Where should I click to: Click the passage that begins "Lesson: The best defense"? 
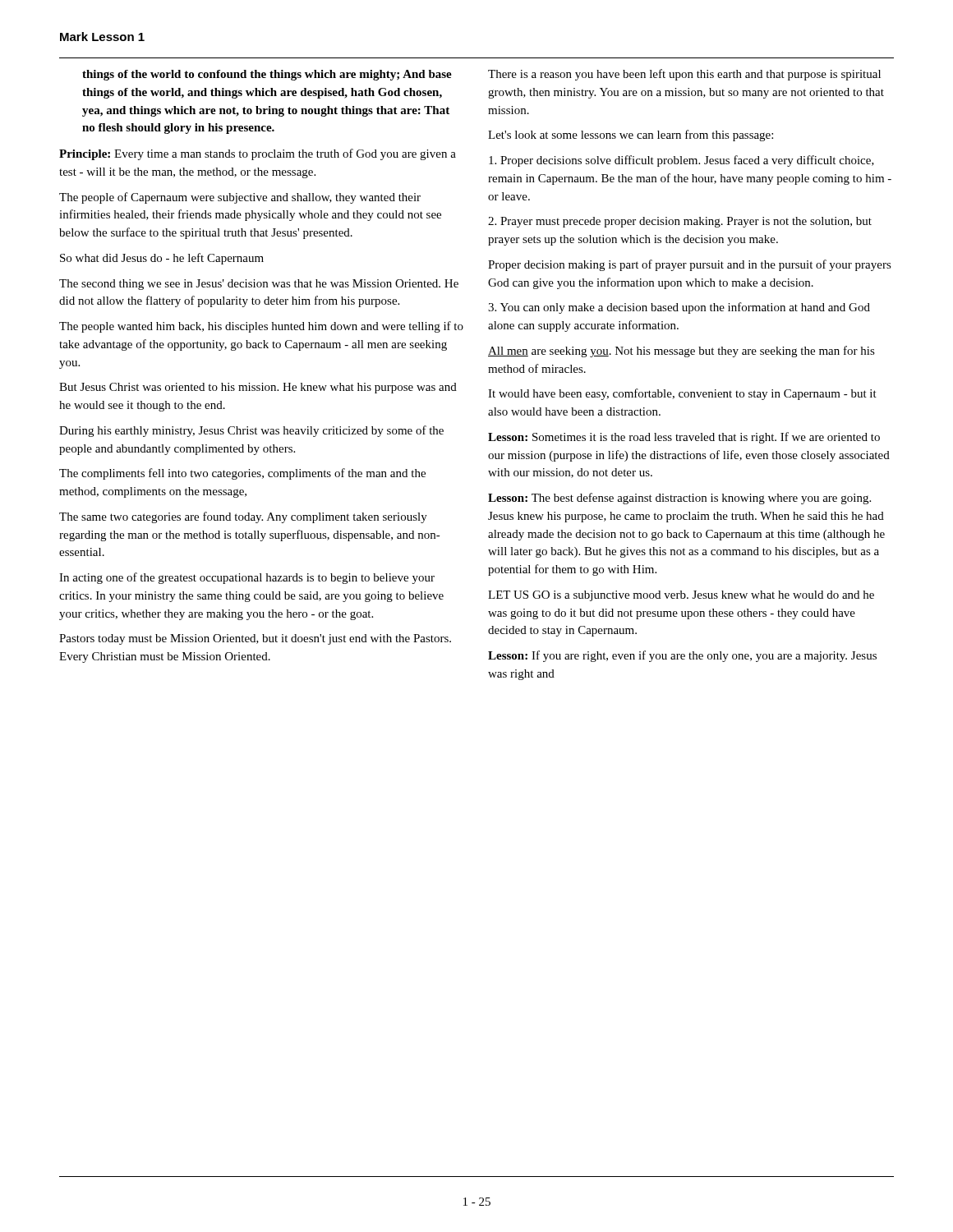(686, 533)
